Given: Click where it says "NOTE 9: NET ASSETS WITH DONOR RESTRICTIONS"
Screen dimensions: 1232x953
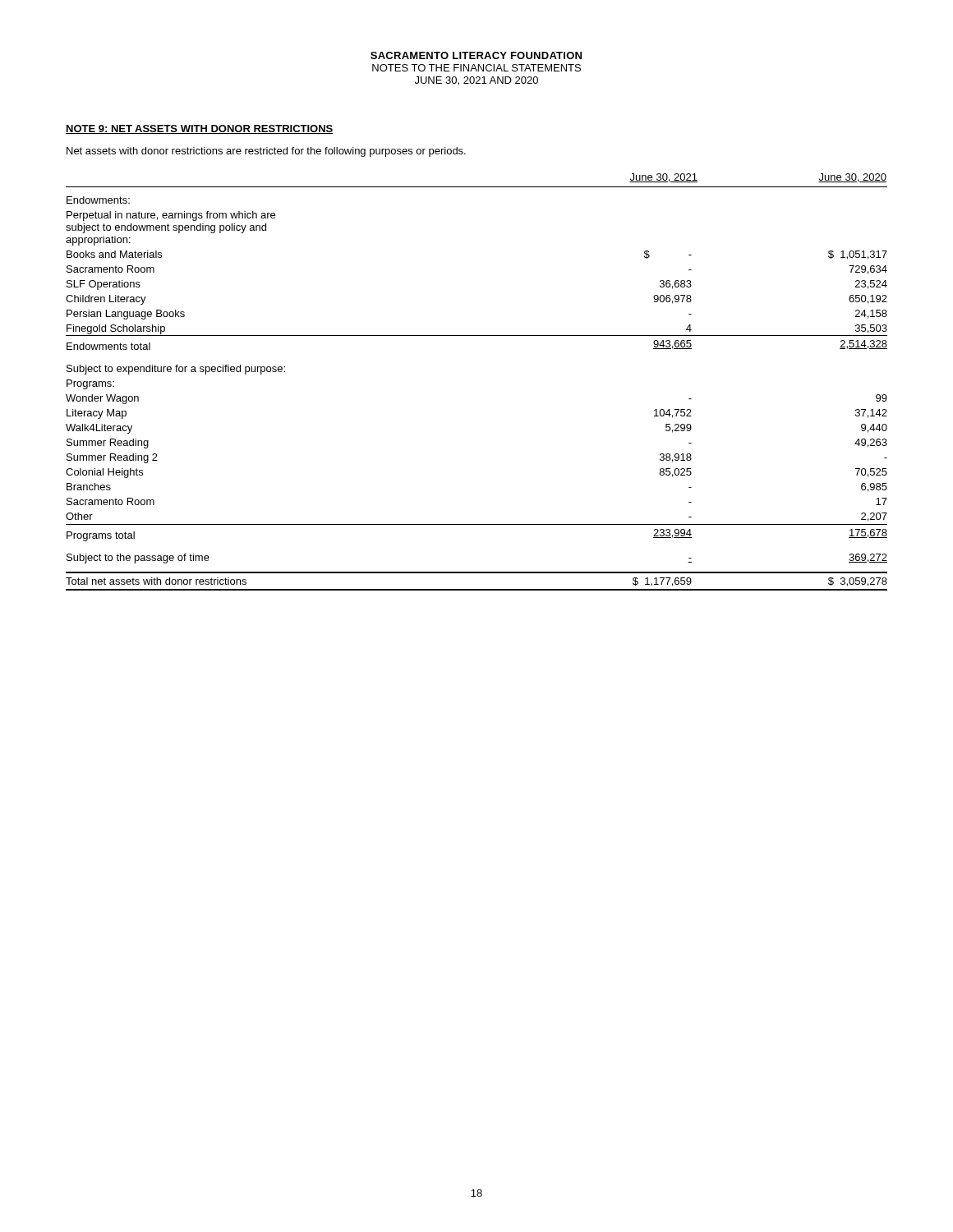Looking at the screenshot, I should [x=199, y=128].
